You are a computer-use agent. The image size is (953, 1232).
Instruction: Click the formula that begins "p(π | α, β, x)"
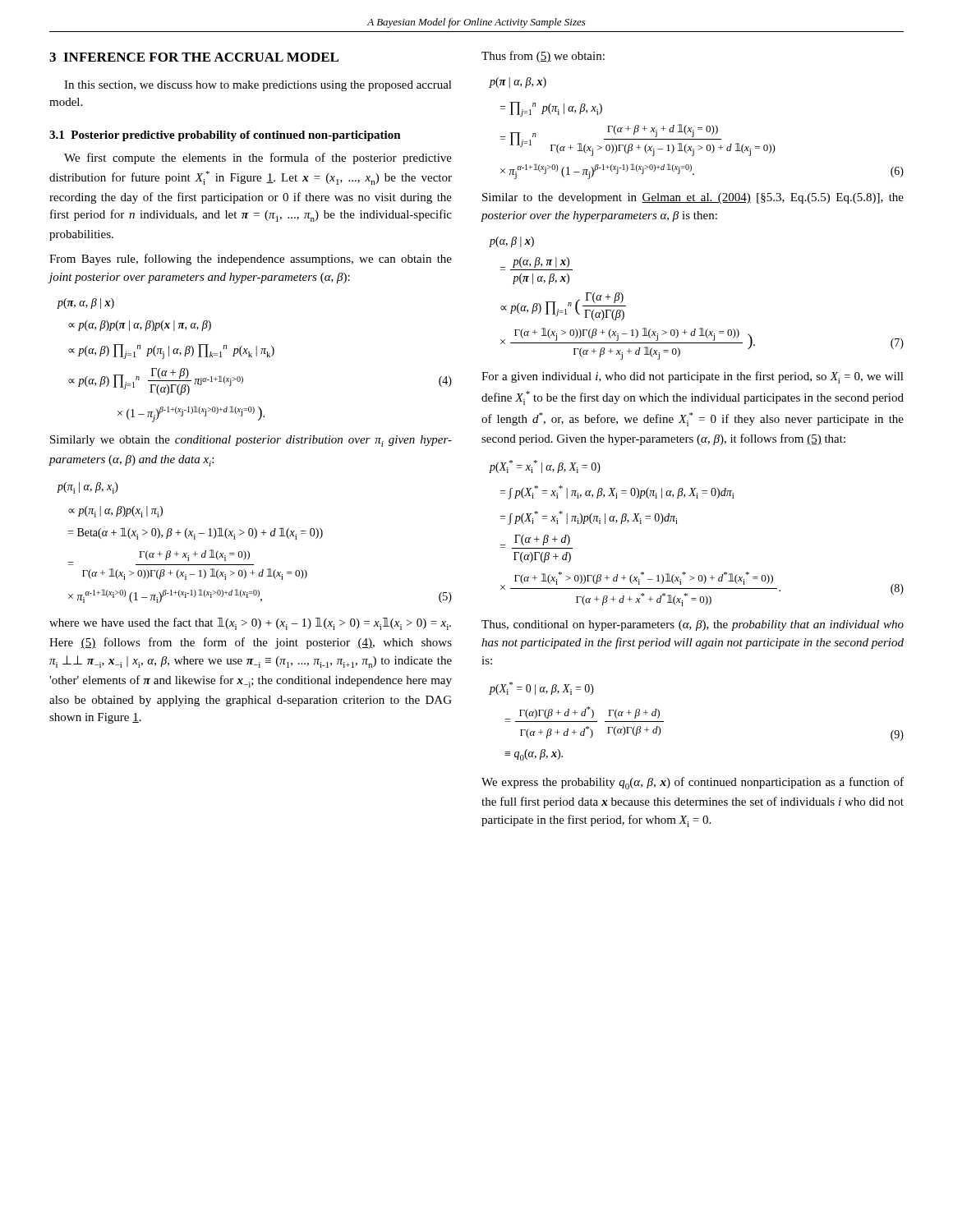point(697,127)
